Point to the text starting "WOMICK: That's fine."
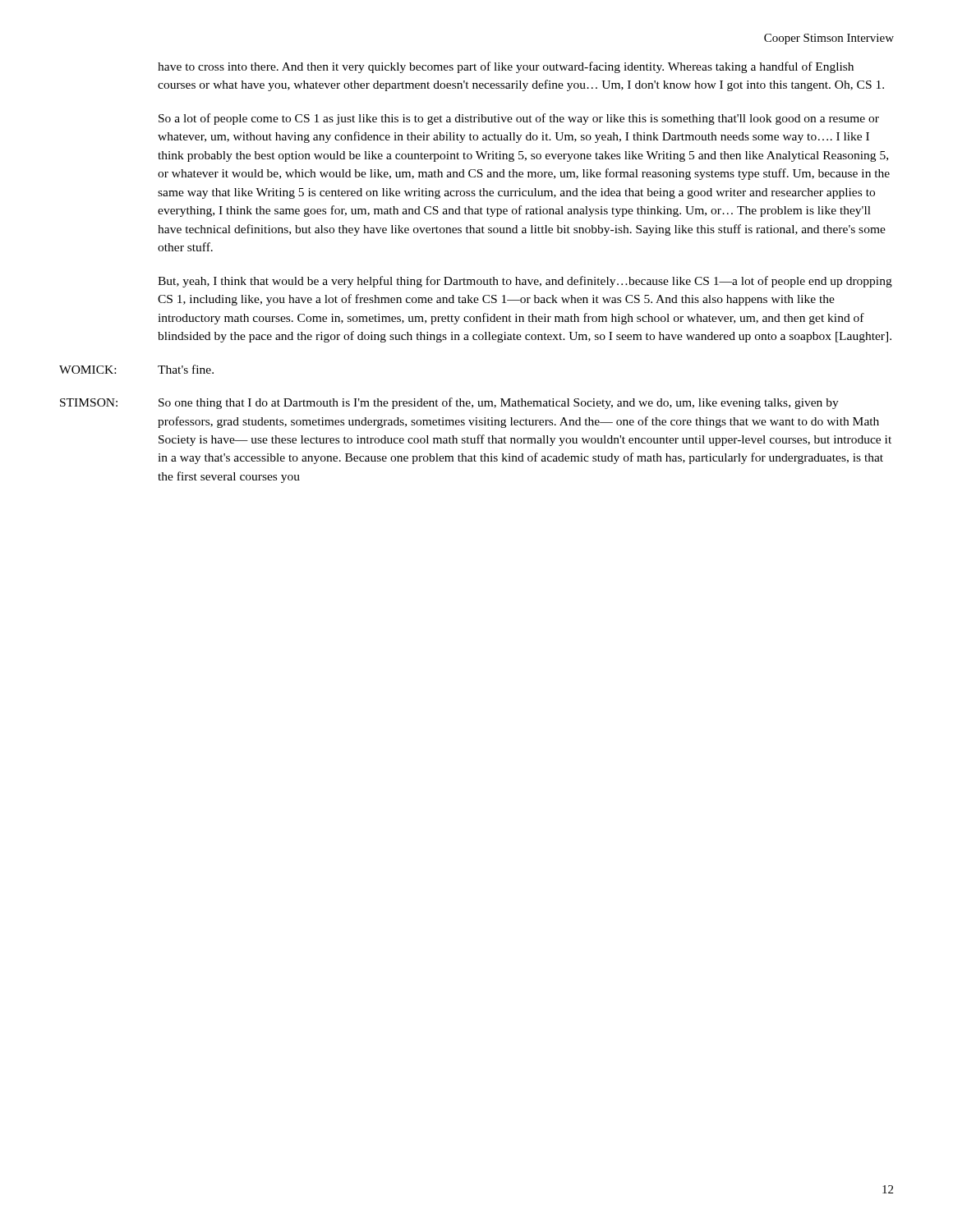This screenshot has height=1232, width=953. coord(93,369)
